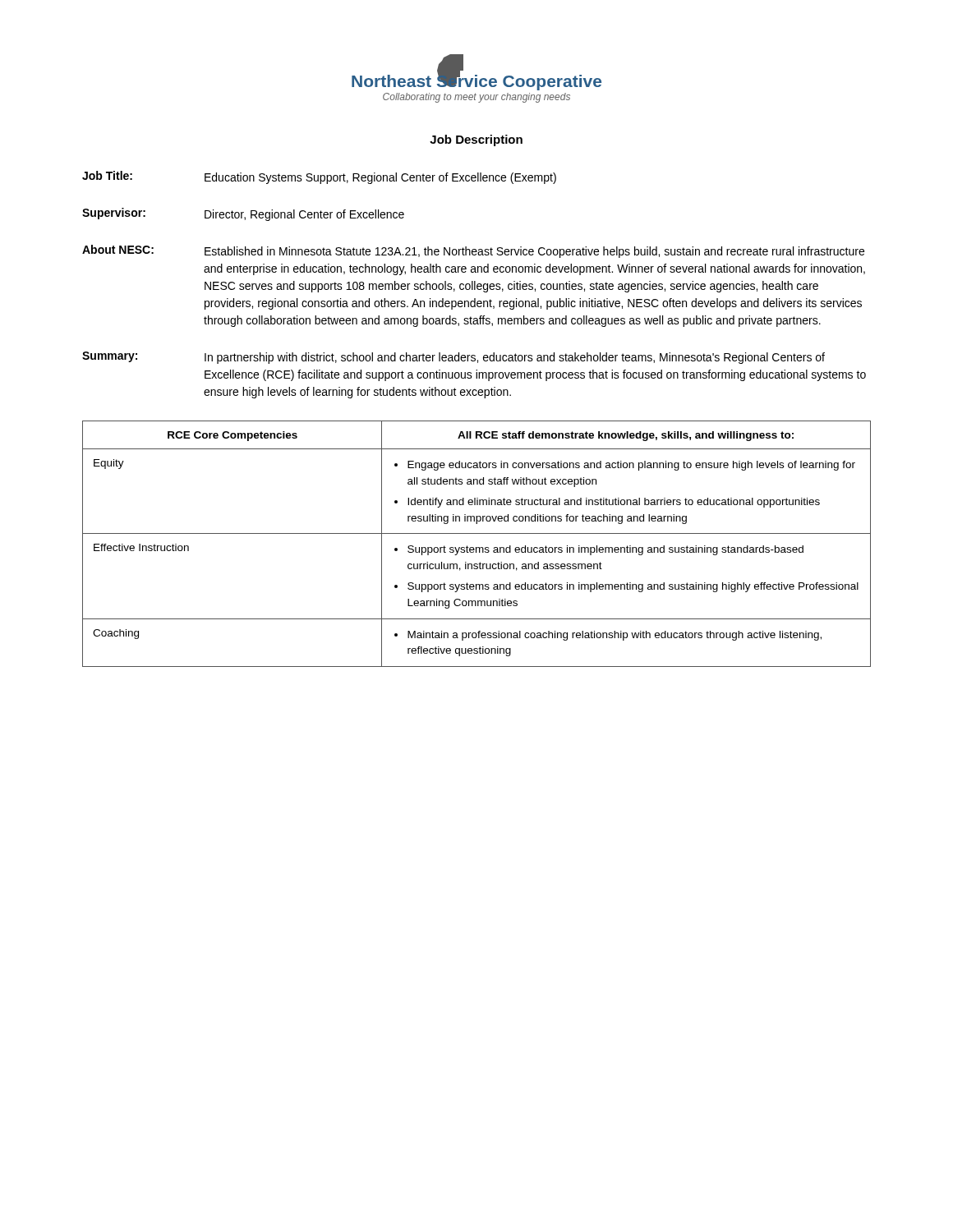The width and height of the screenshot is (953, 1232).
Task: Find the text block containing "Job Title: Education Systems Support,"
Action: (x=319, y=178)
